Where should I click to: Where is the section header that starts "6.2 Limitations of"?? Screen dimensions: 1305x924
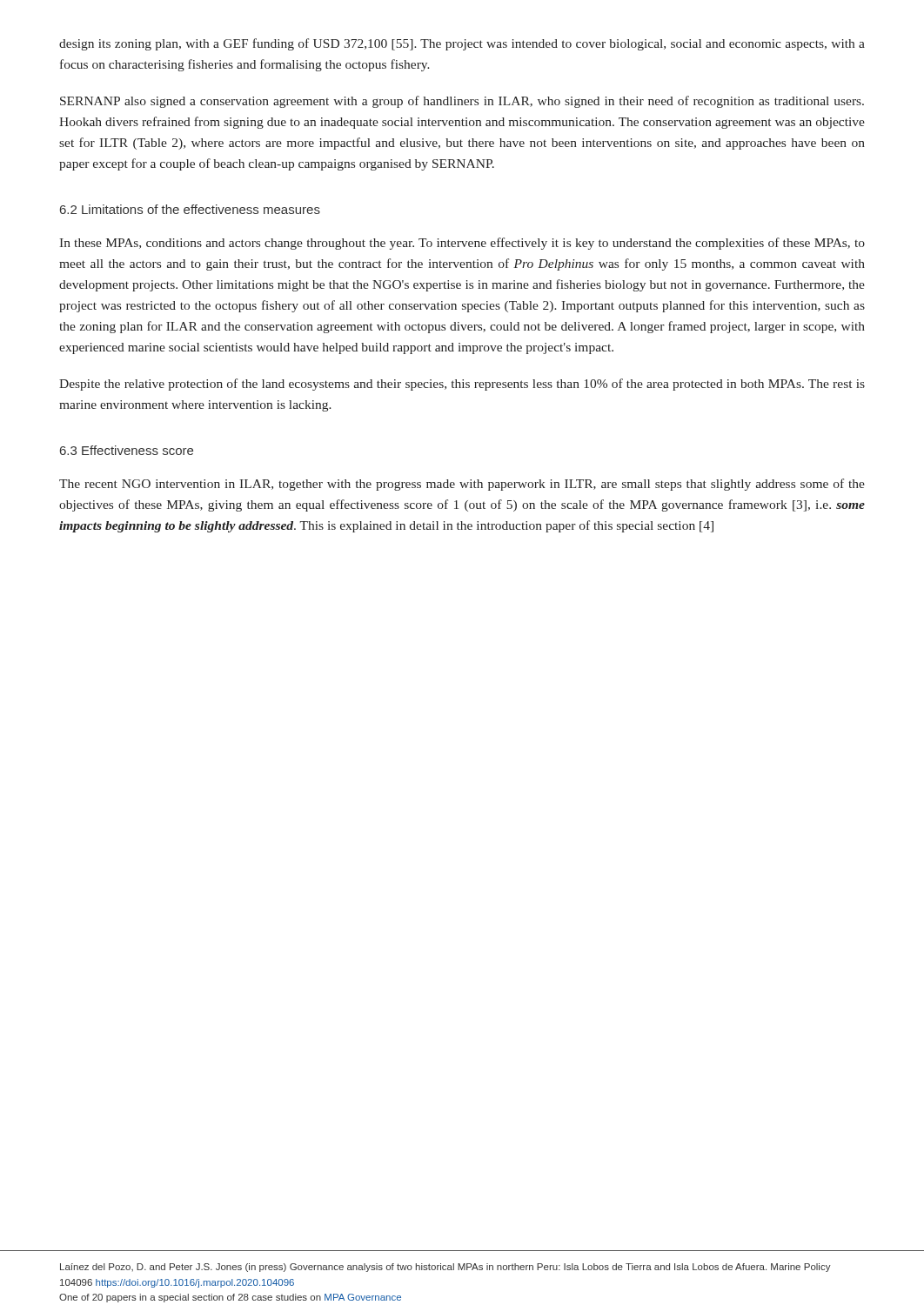point(190,209)
